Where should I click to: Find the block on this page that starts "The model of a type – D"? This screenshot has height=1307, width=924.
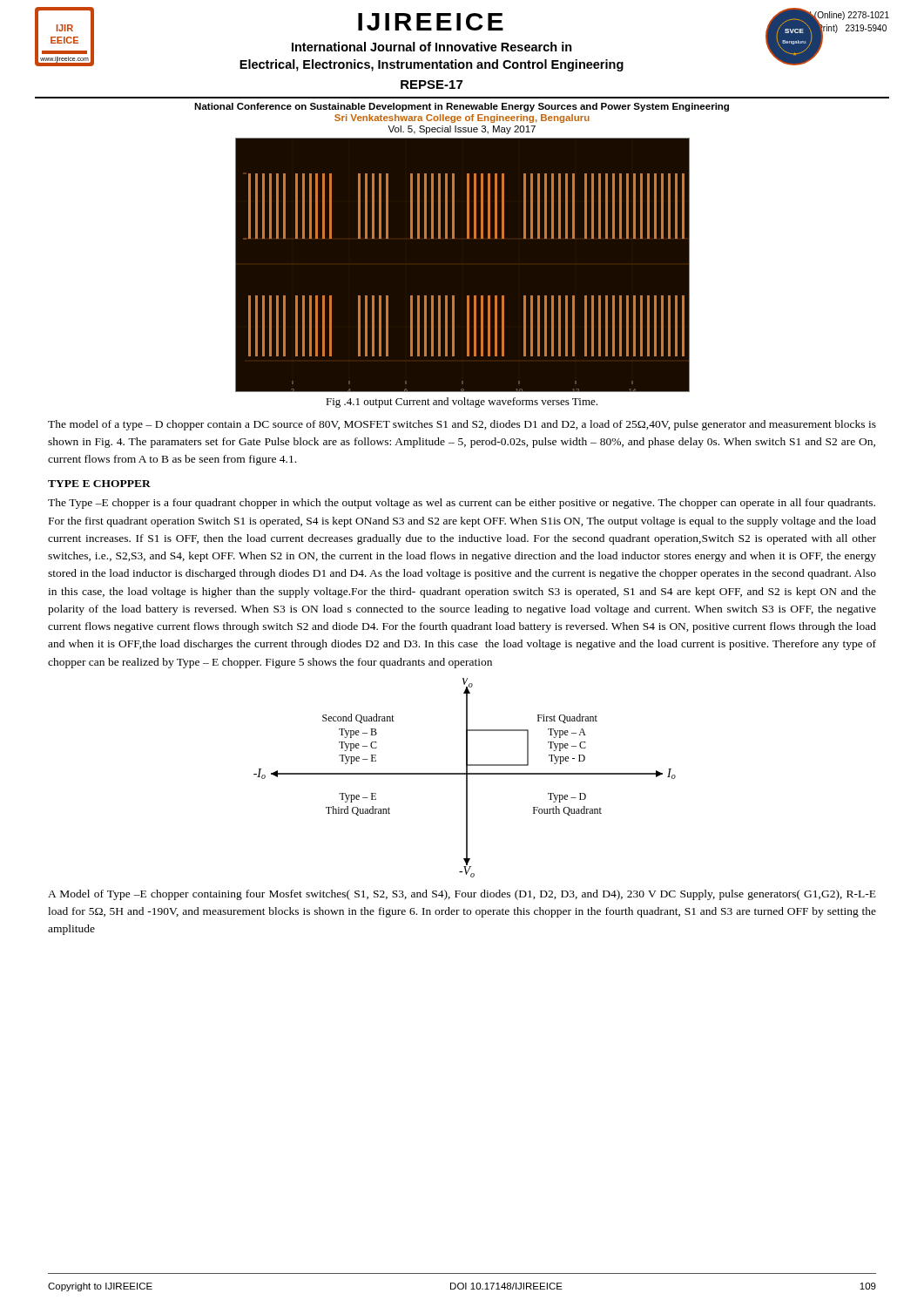(462, 441)
